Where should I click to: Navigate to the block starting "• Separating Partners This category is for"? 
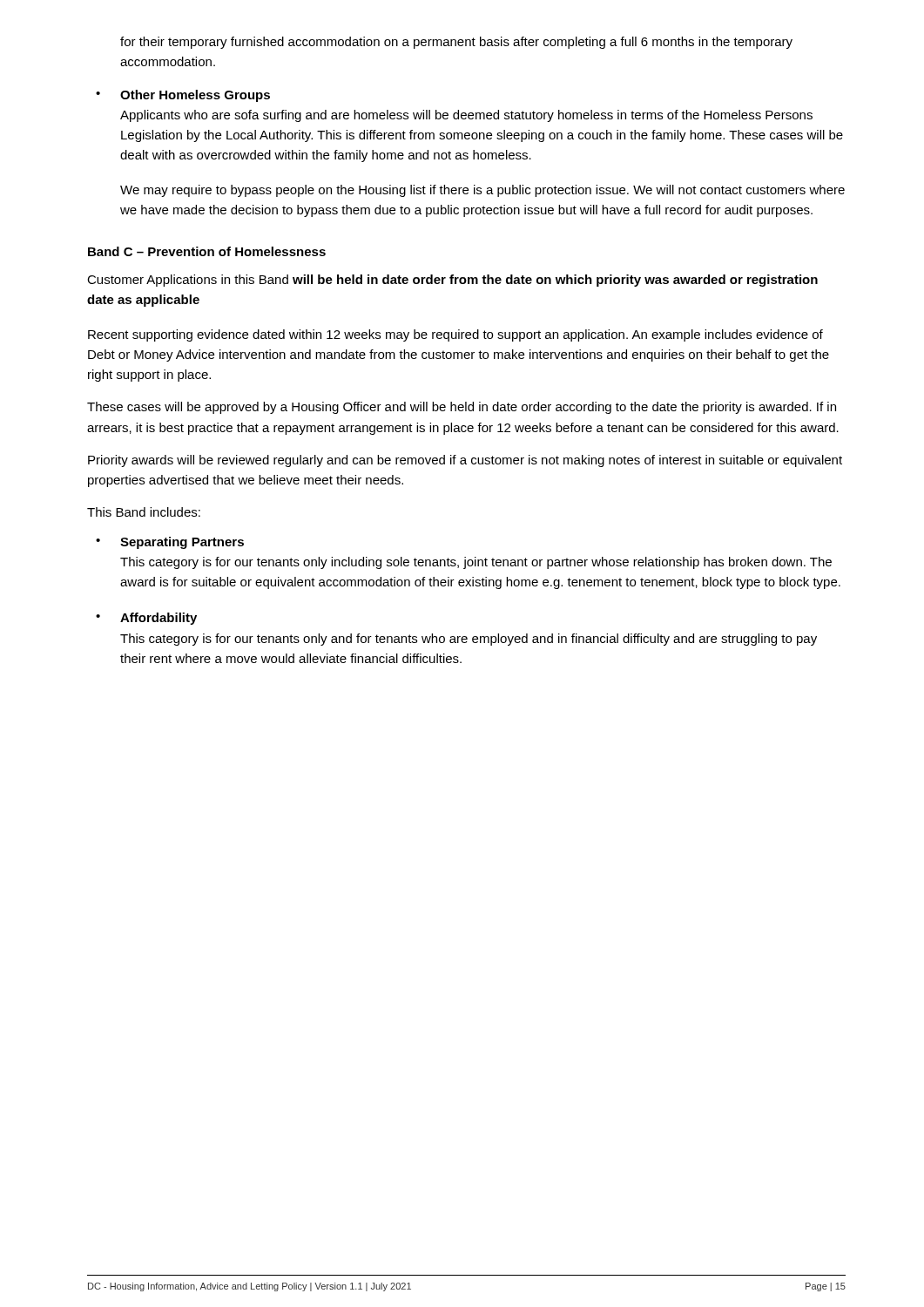pyautogui.click(x=471, y=561)
